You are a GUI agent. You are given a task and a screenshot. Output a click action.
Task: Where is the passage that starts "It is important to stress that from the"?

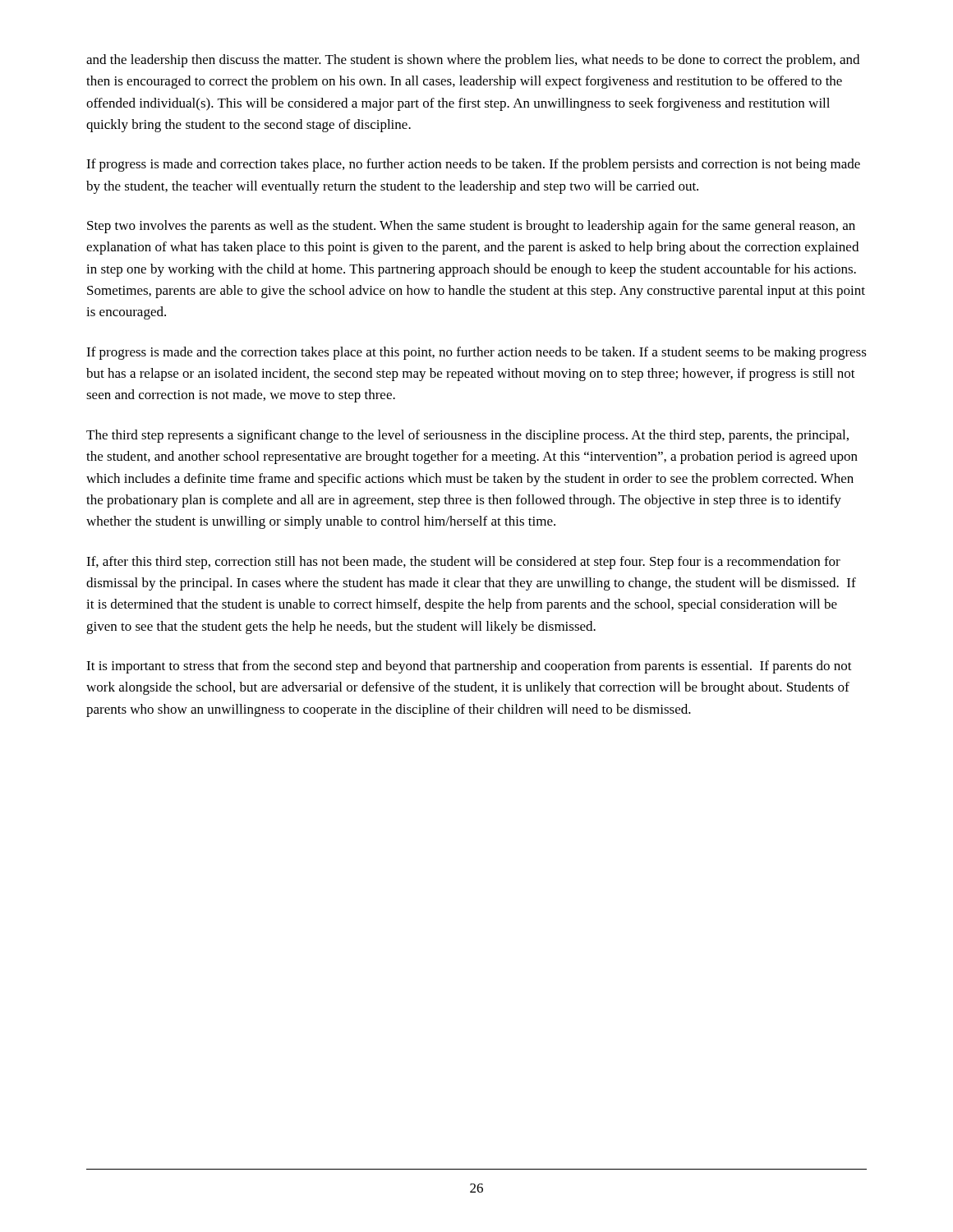click(469, 687)
